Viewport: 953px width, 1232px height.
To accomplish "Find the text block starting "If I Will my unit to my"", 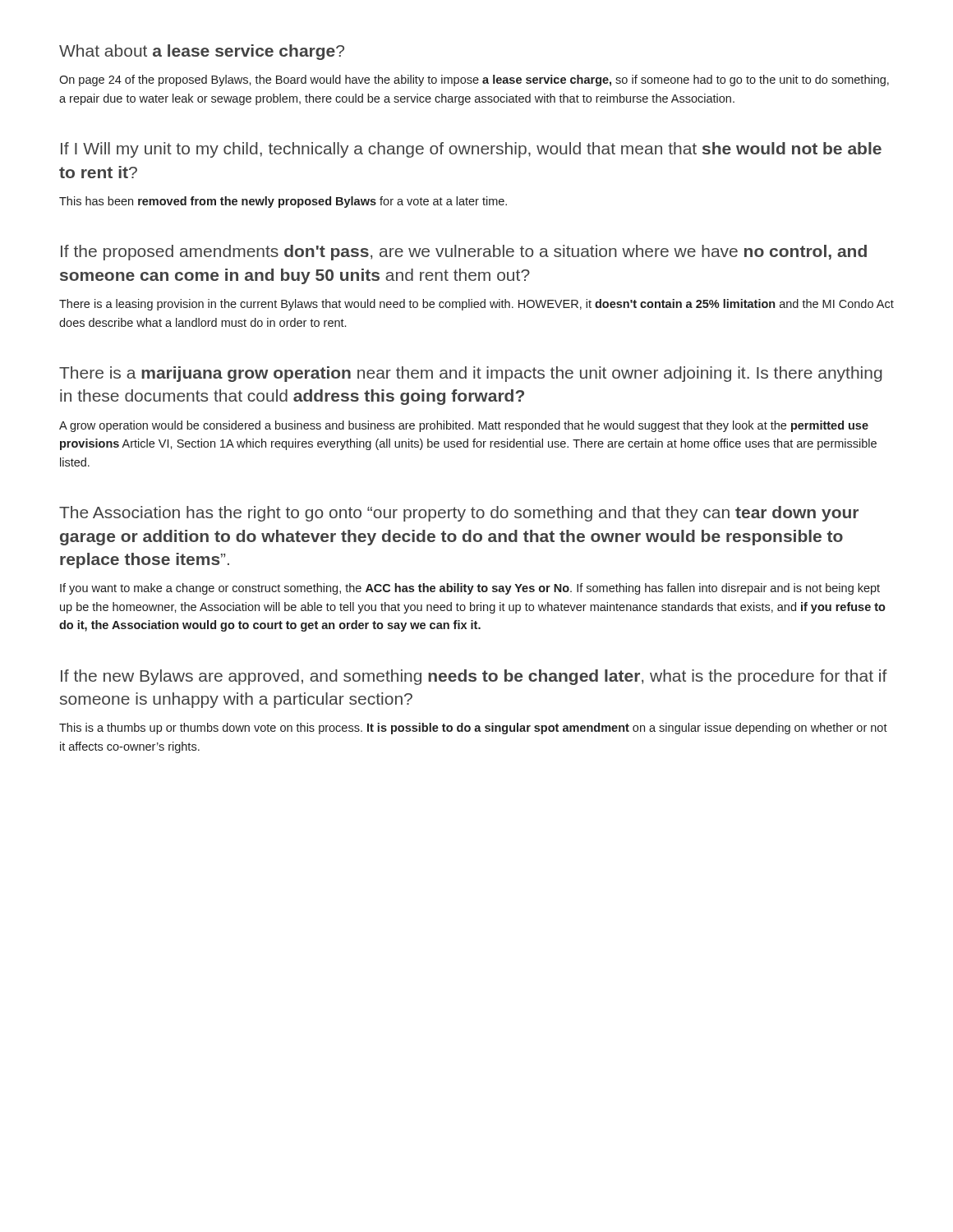I will pyautogui.click(x=471, y=160).
